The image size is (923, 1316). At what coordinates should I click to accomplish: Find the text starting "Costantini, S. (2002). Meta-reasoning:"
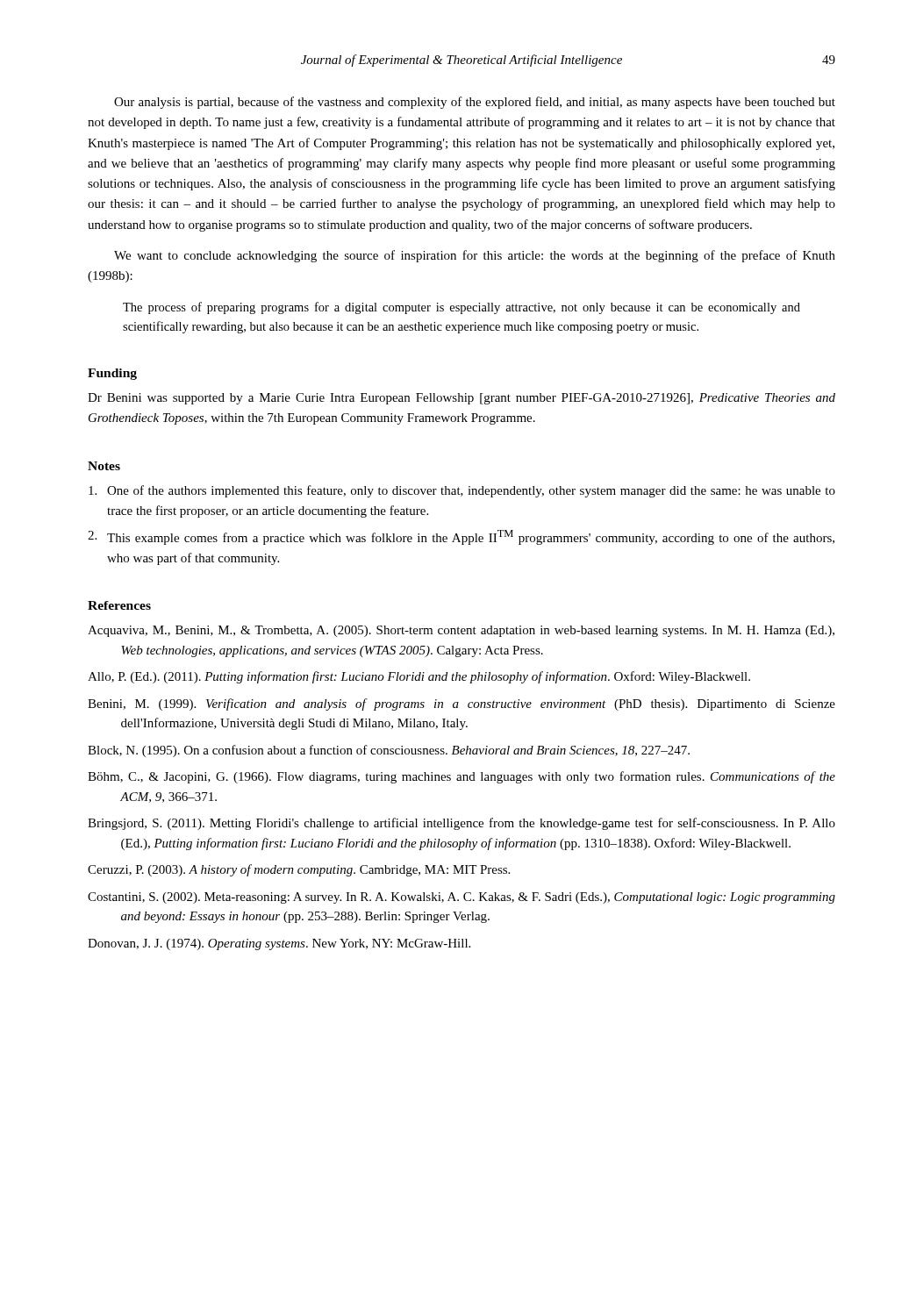(x=462, y=906)
